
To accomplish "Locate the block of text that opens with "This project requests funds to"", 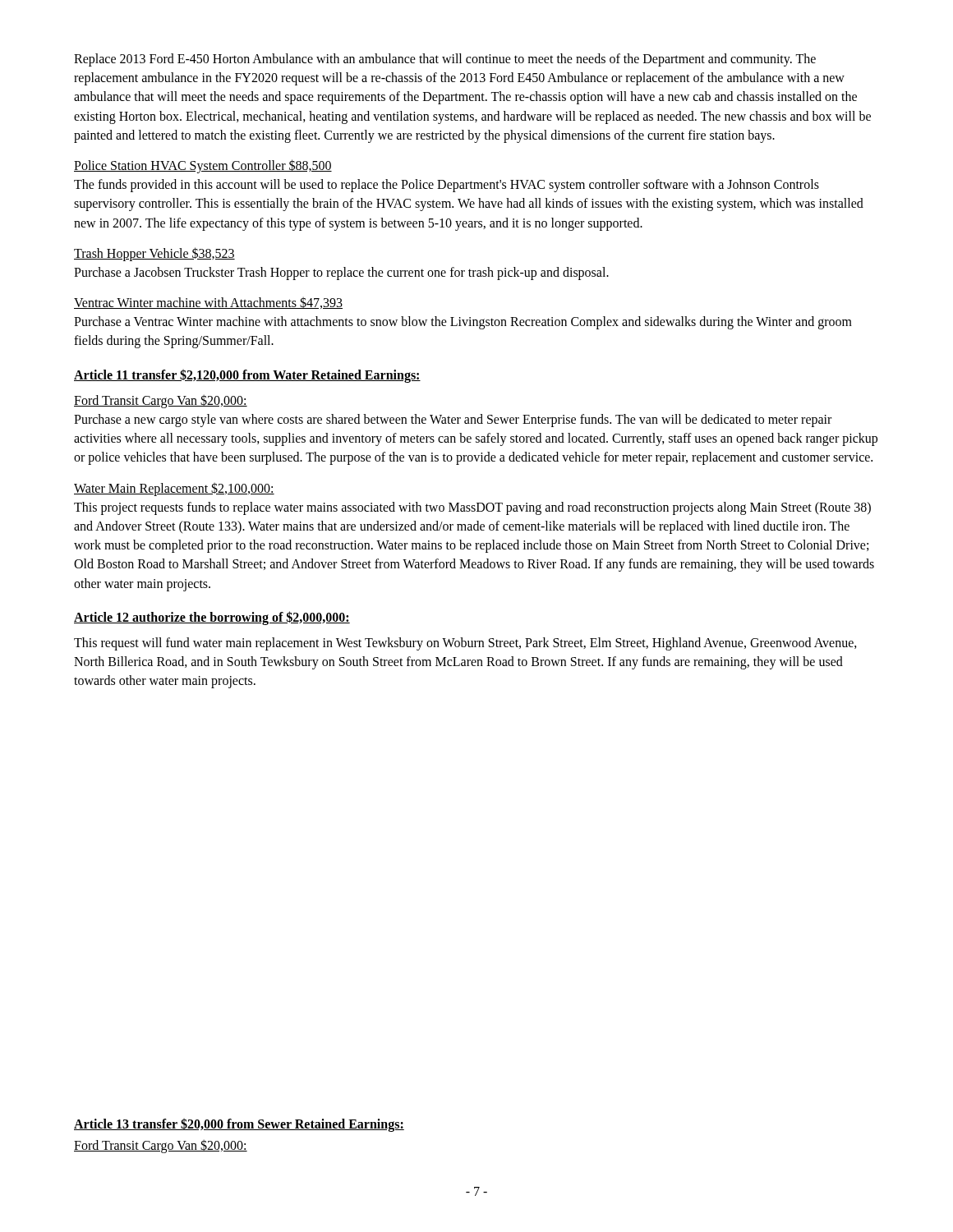I will coord(474,545).
